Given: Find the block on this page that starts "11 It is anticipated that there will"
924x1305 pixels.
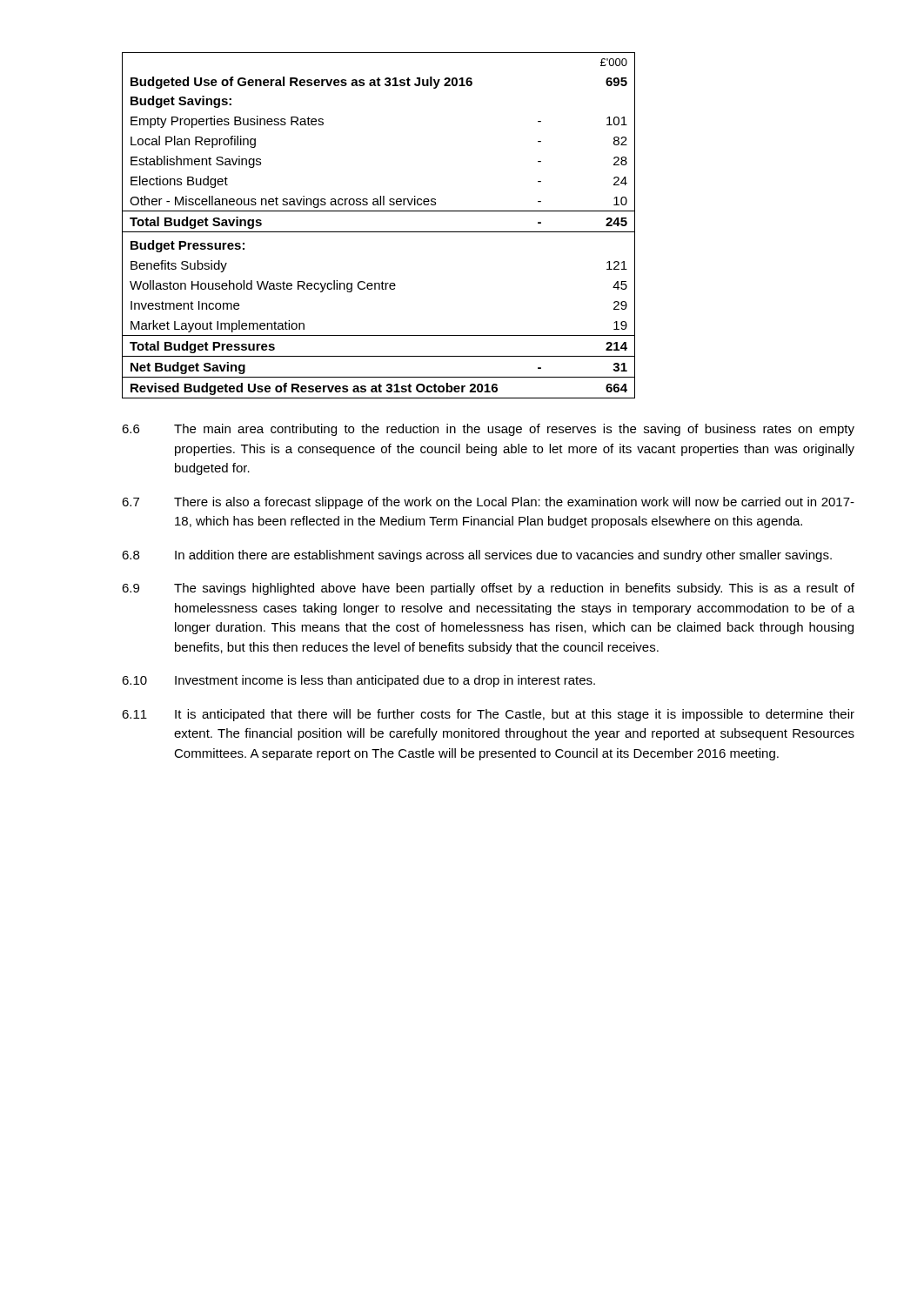Looking at the screenshot, I should [488, 734].
